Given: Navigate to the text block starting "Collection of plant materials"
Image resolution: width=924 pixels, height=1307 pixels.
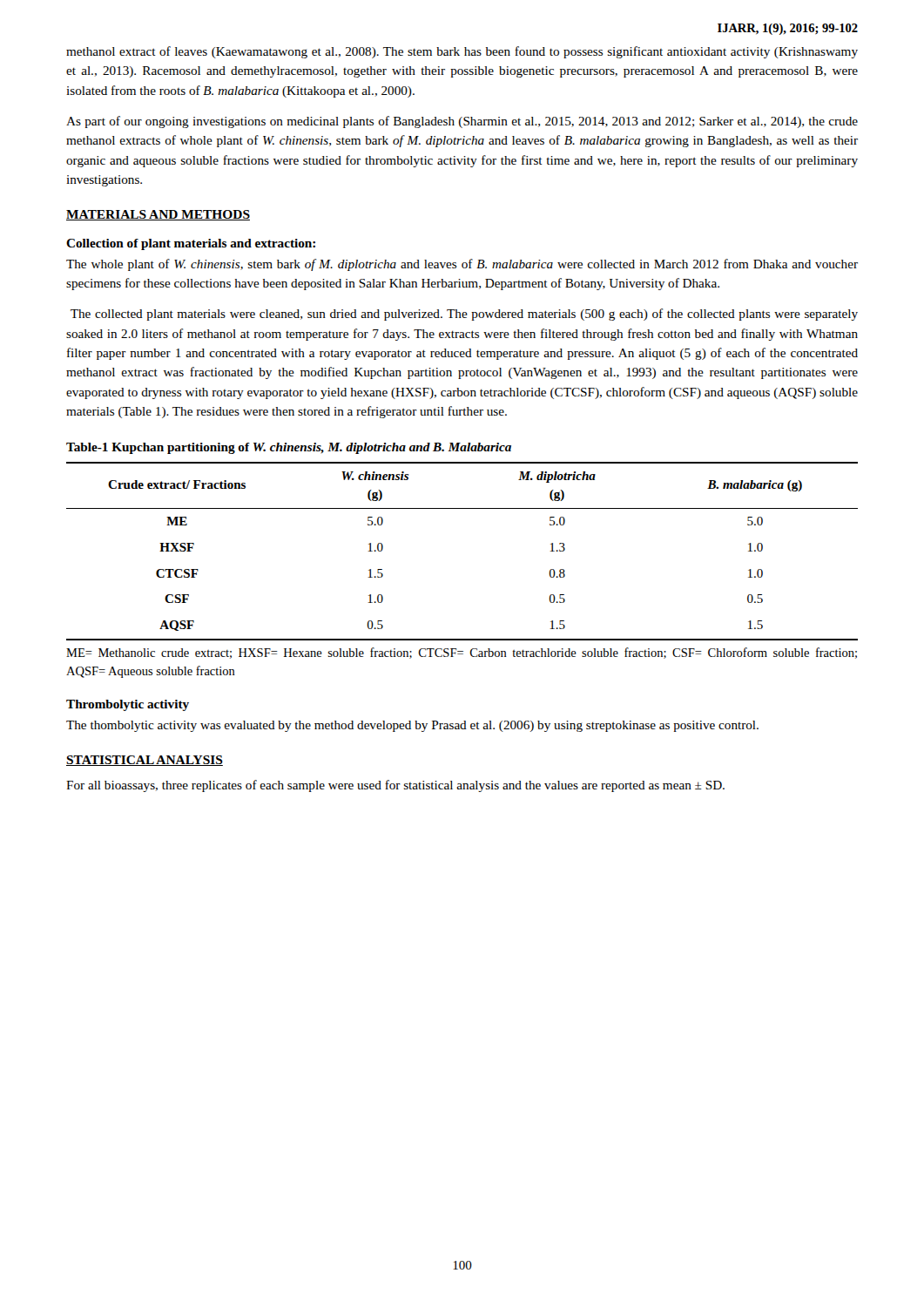Looking at the screenshot, I should coord(191,242).
